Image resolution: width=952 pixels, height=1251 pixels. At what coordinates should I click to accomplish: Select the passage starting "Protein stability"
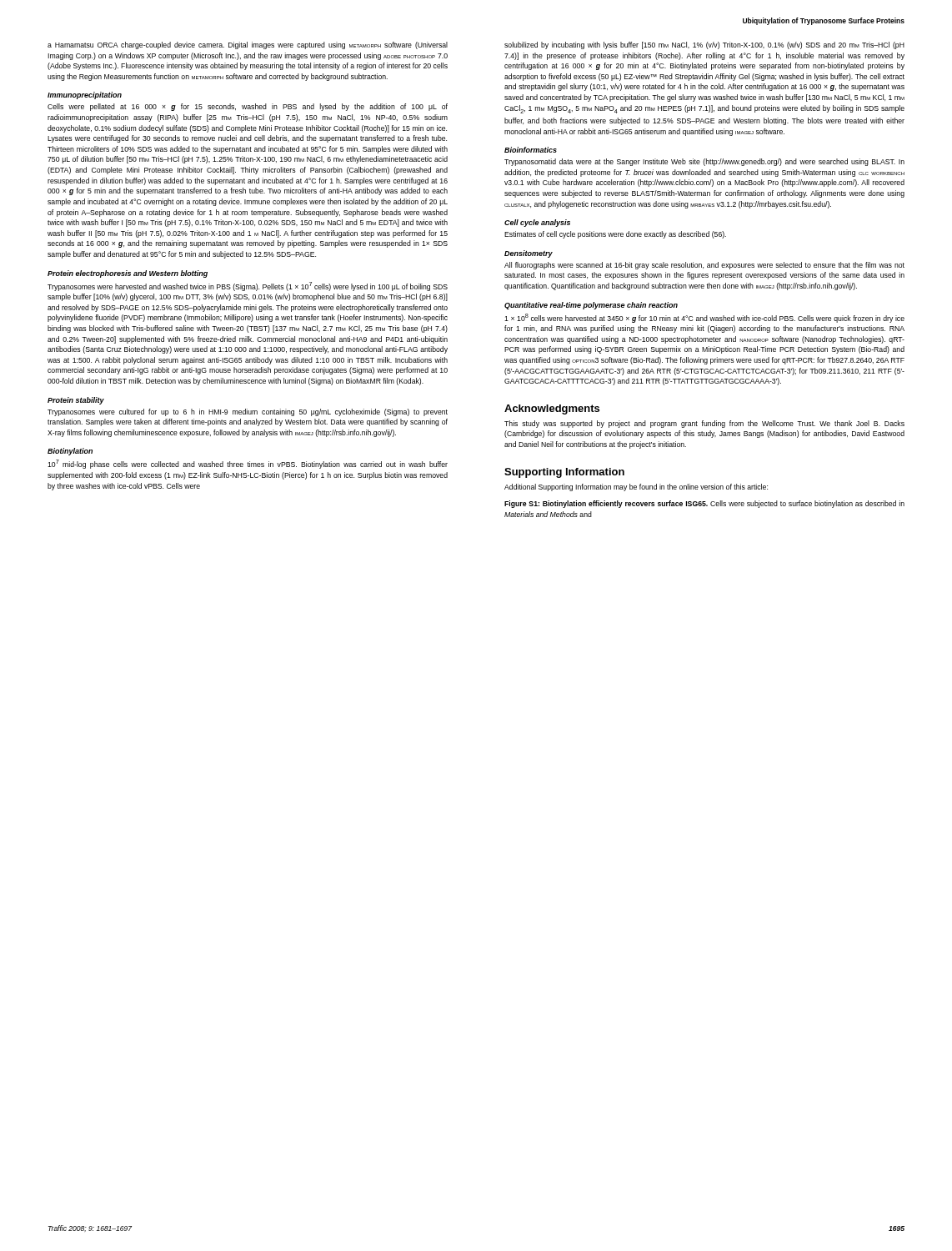point(76,400)
